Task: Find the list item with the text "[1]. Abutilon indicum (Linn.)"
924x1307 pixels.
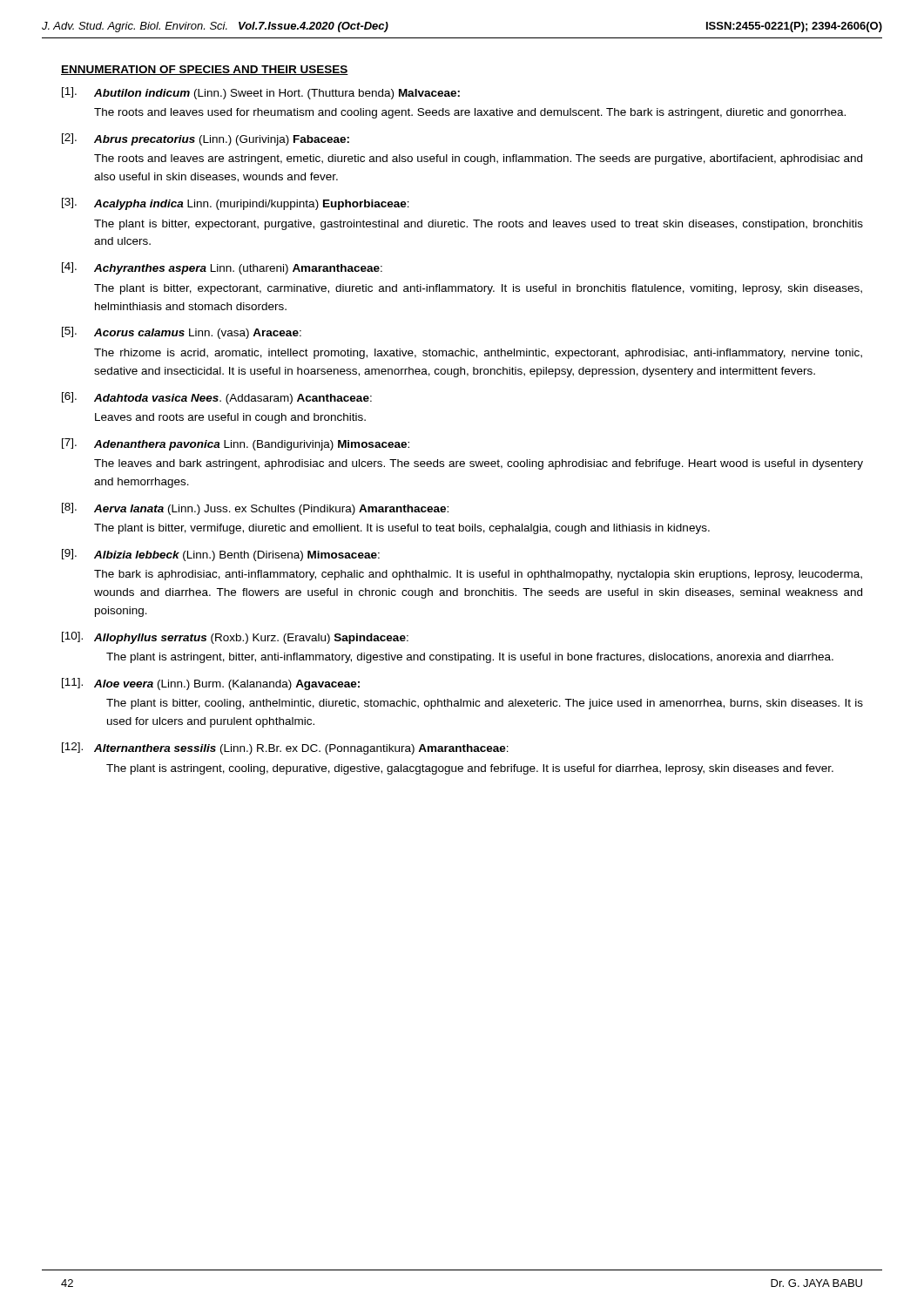Action: [x=462, y=103]
